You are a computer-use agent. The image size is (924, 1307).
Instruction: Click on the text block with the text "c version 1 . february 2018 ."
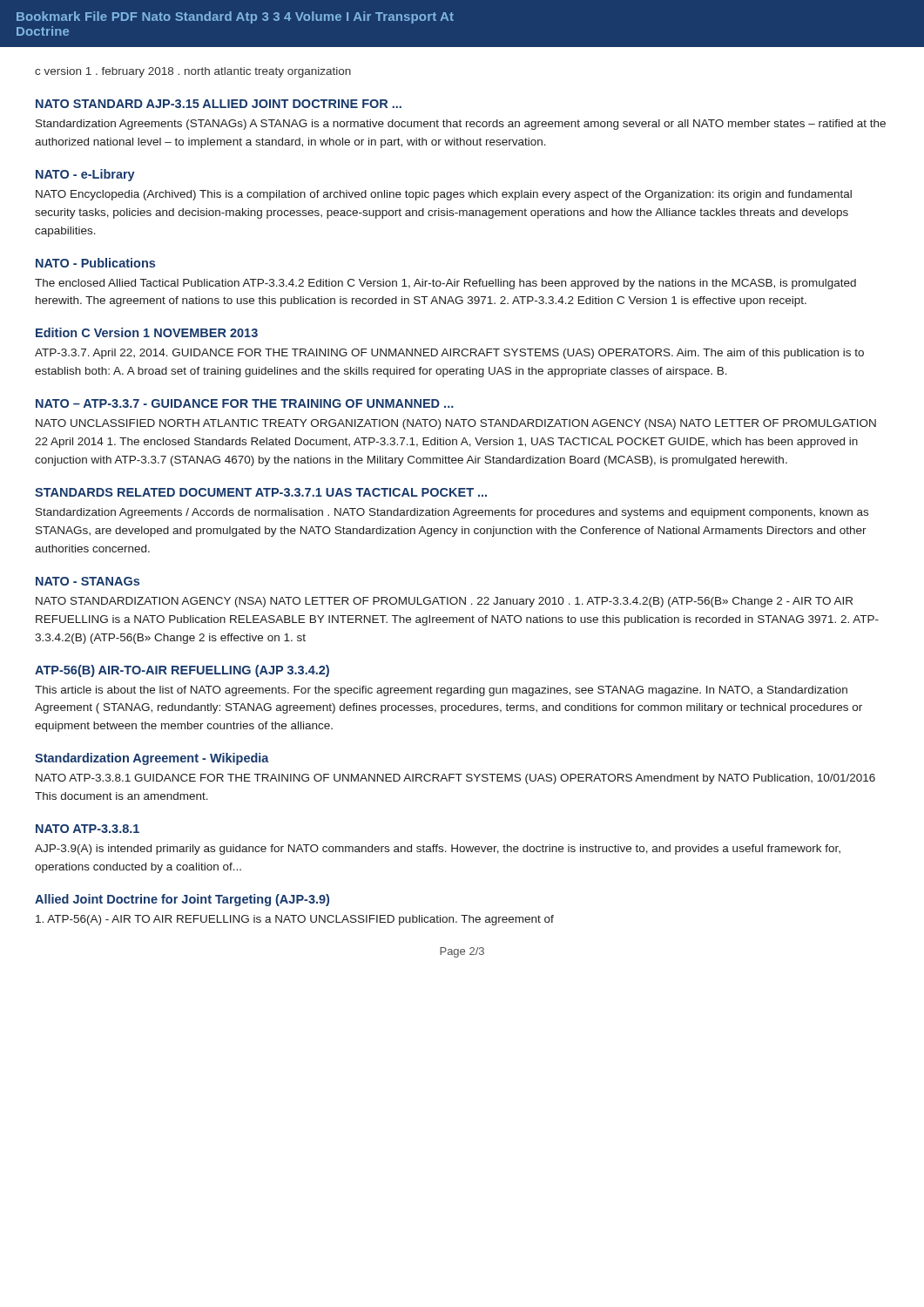[193, 71]
